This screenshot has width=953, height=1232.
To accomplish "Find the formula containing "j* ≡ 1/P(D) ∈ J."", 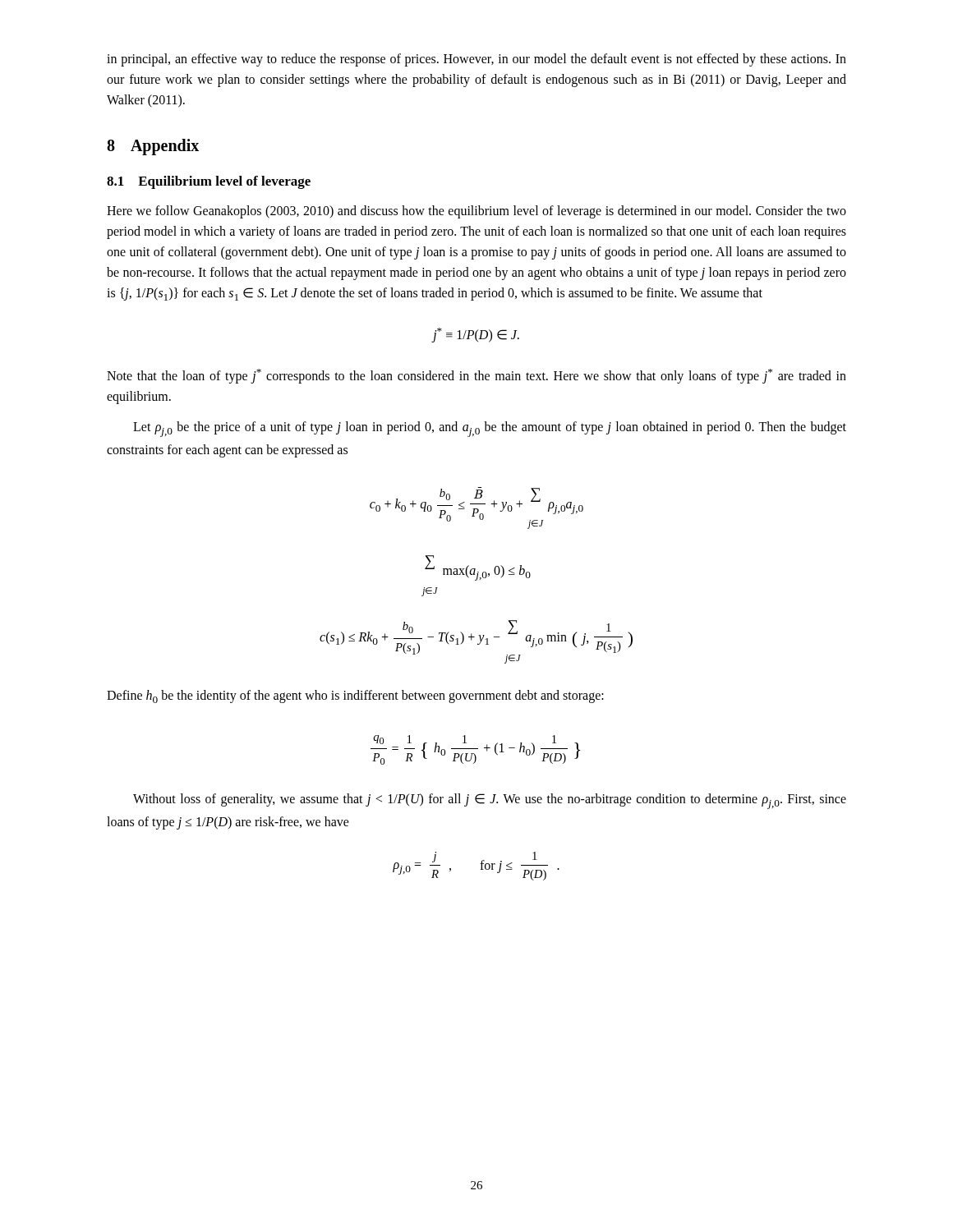I will coord(476,335).
